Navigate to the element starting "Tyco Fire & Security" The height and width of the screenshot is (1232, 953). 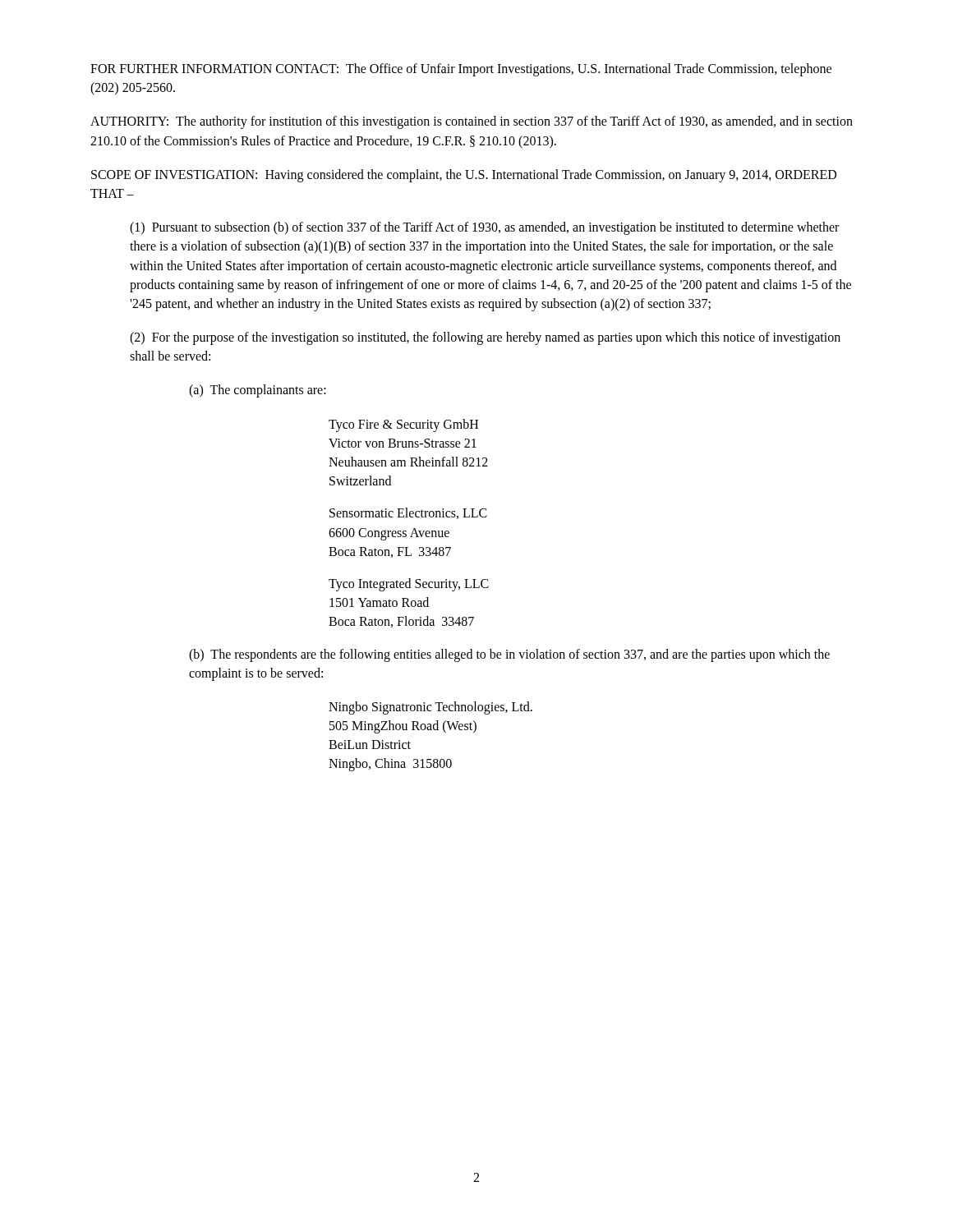(x=408, y=452)
